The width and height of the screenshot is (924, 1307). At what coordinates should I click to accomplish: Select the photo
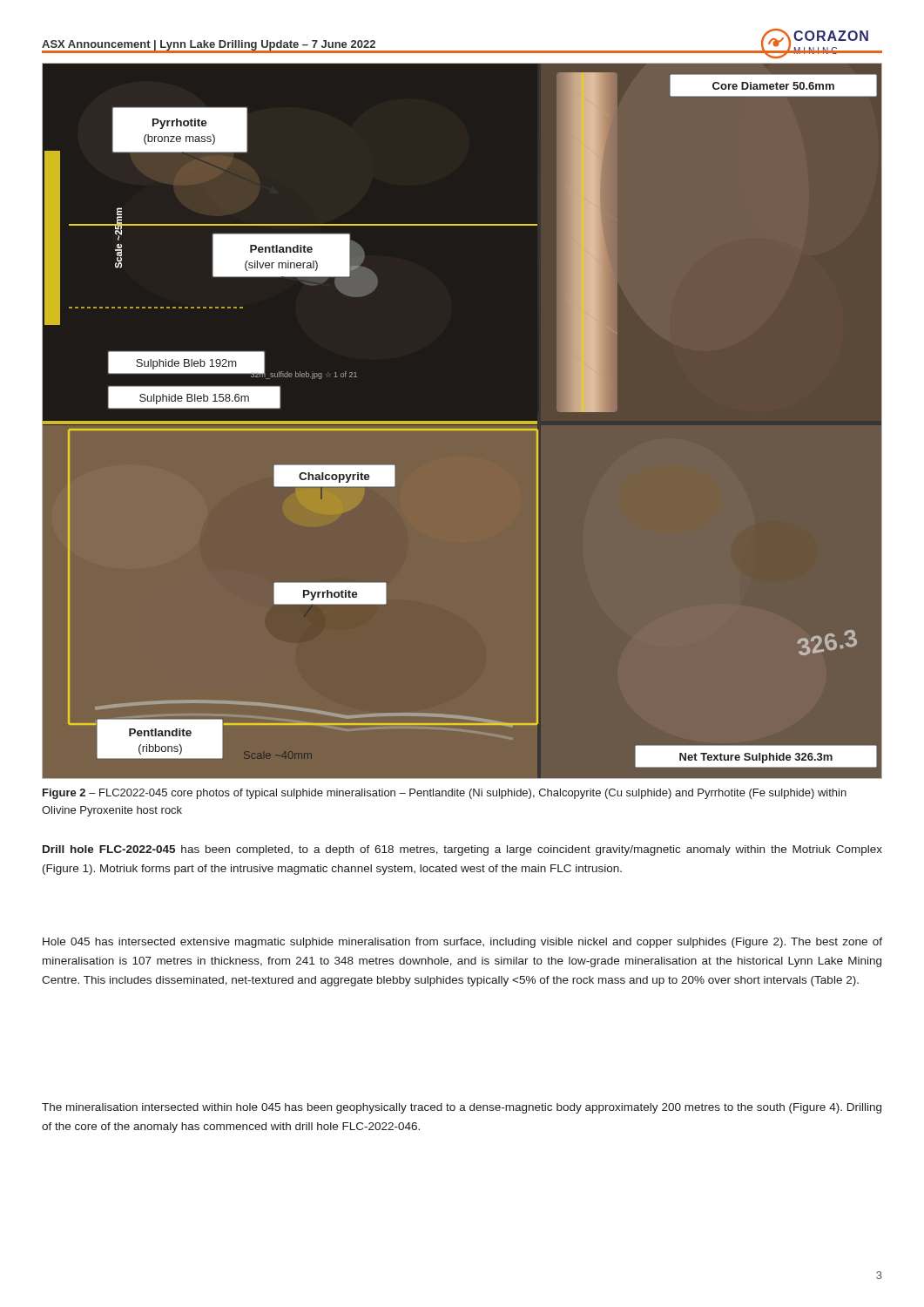462,421
